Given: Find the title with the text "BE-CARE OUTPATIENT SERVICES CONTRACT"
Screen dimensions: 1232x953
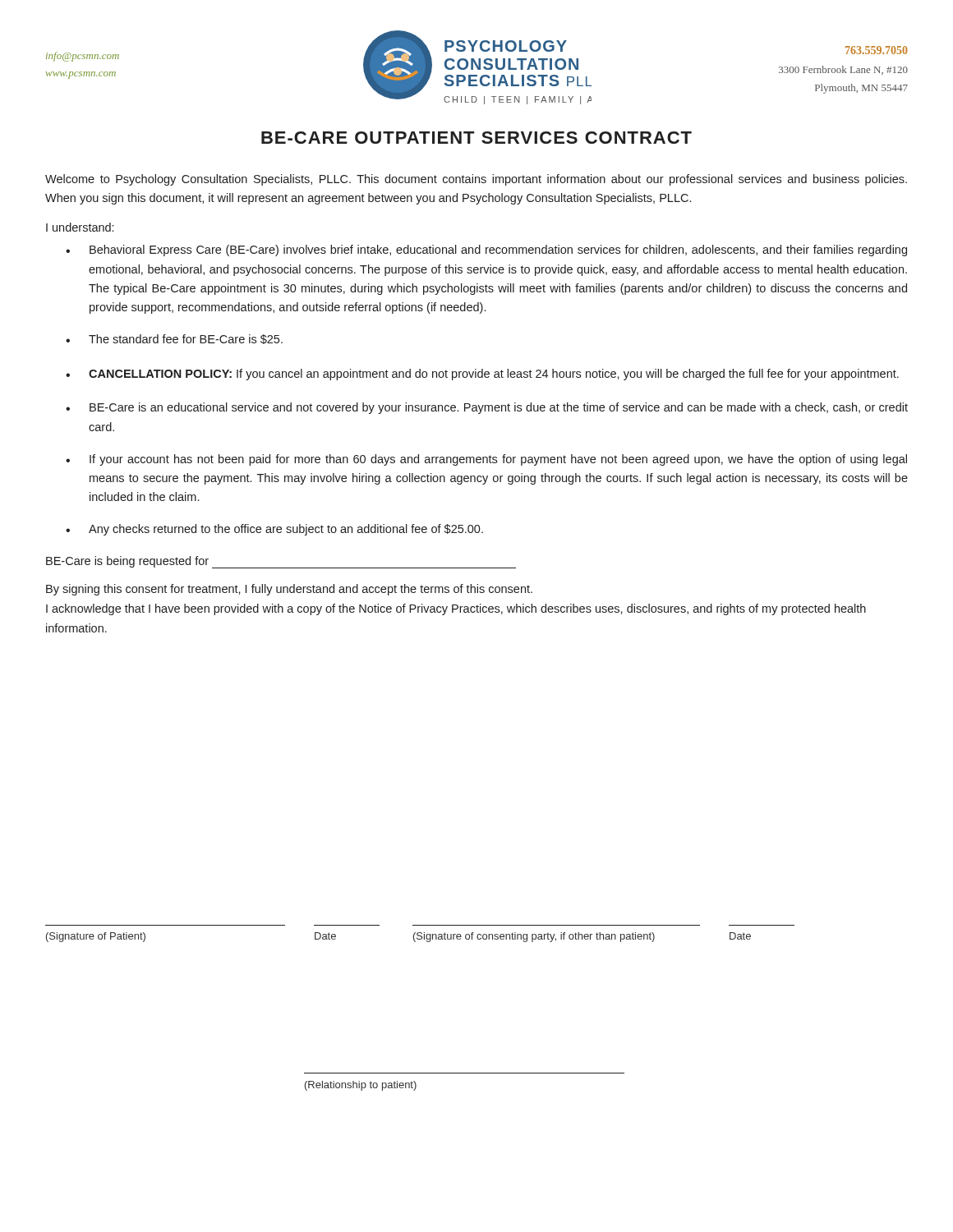Looking at the screenshot, I should tap(476, 138).
